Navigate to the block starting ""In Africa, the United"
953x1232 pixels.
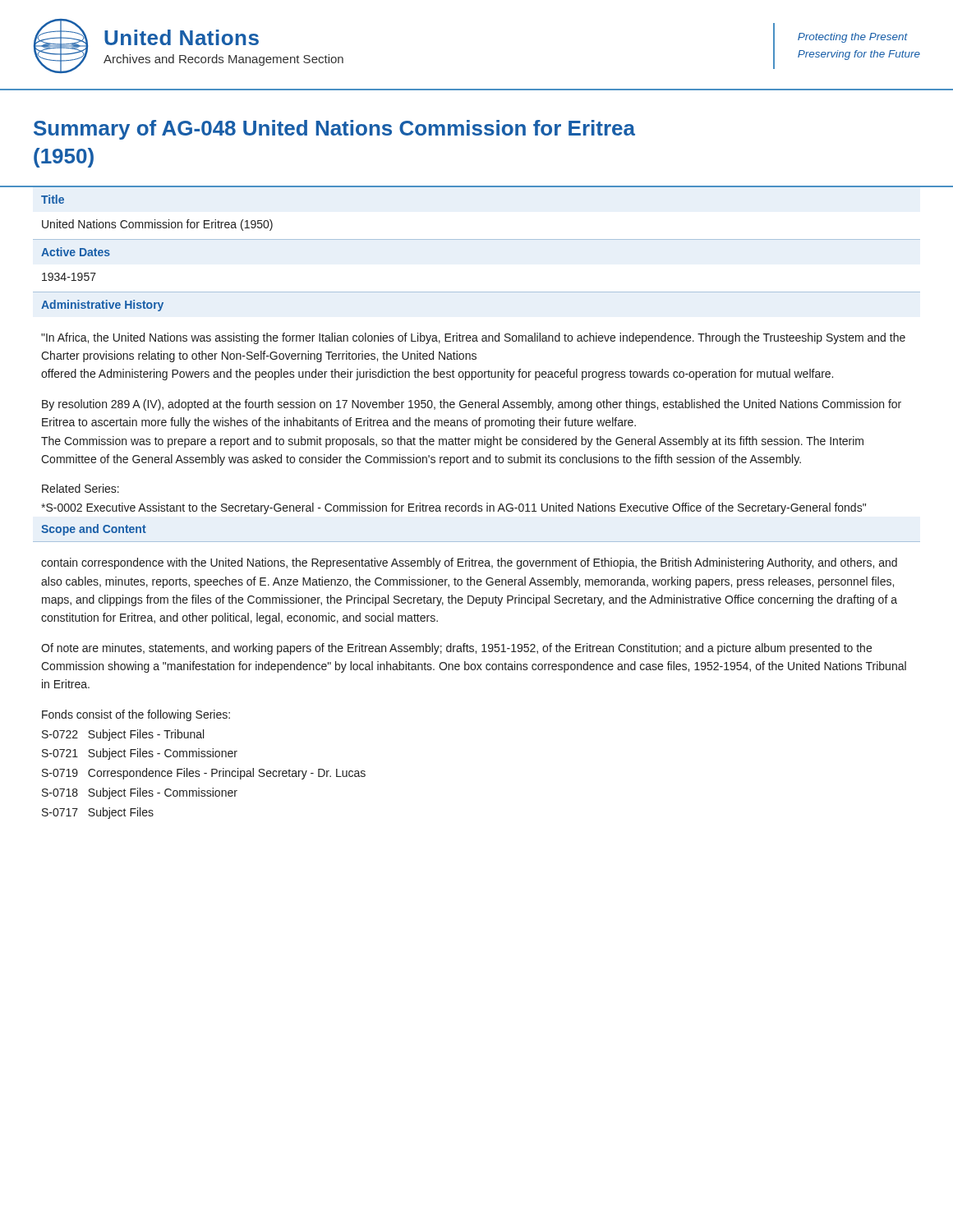(x=476, y=417)
